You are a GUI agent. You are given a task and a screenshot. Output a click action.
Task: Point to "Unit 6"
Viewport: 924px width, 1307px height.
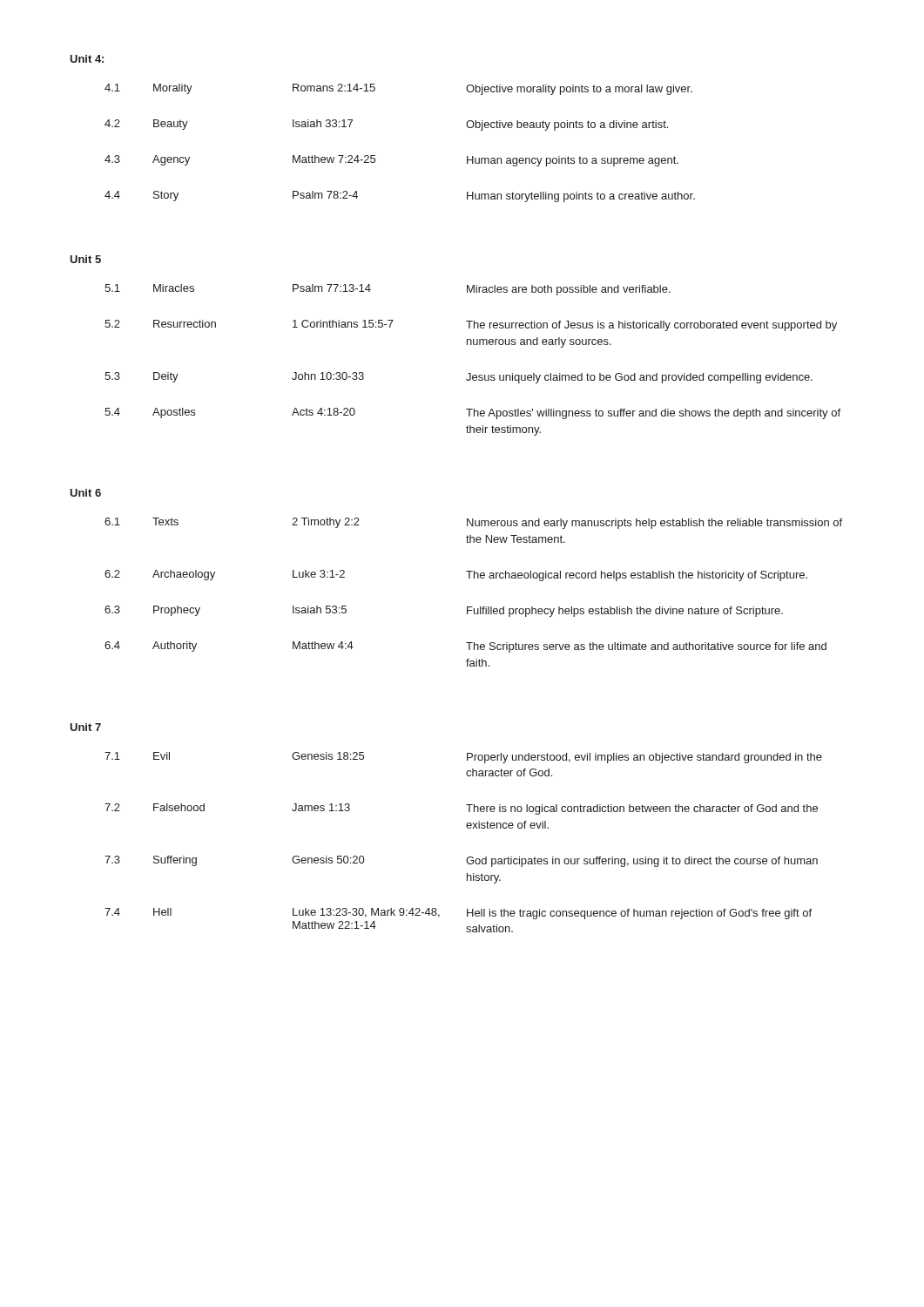pos(85,493)
